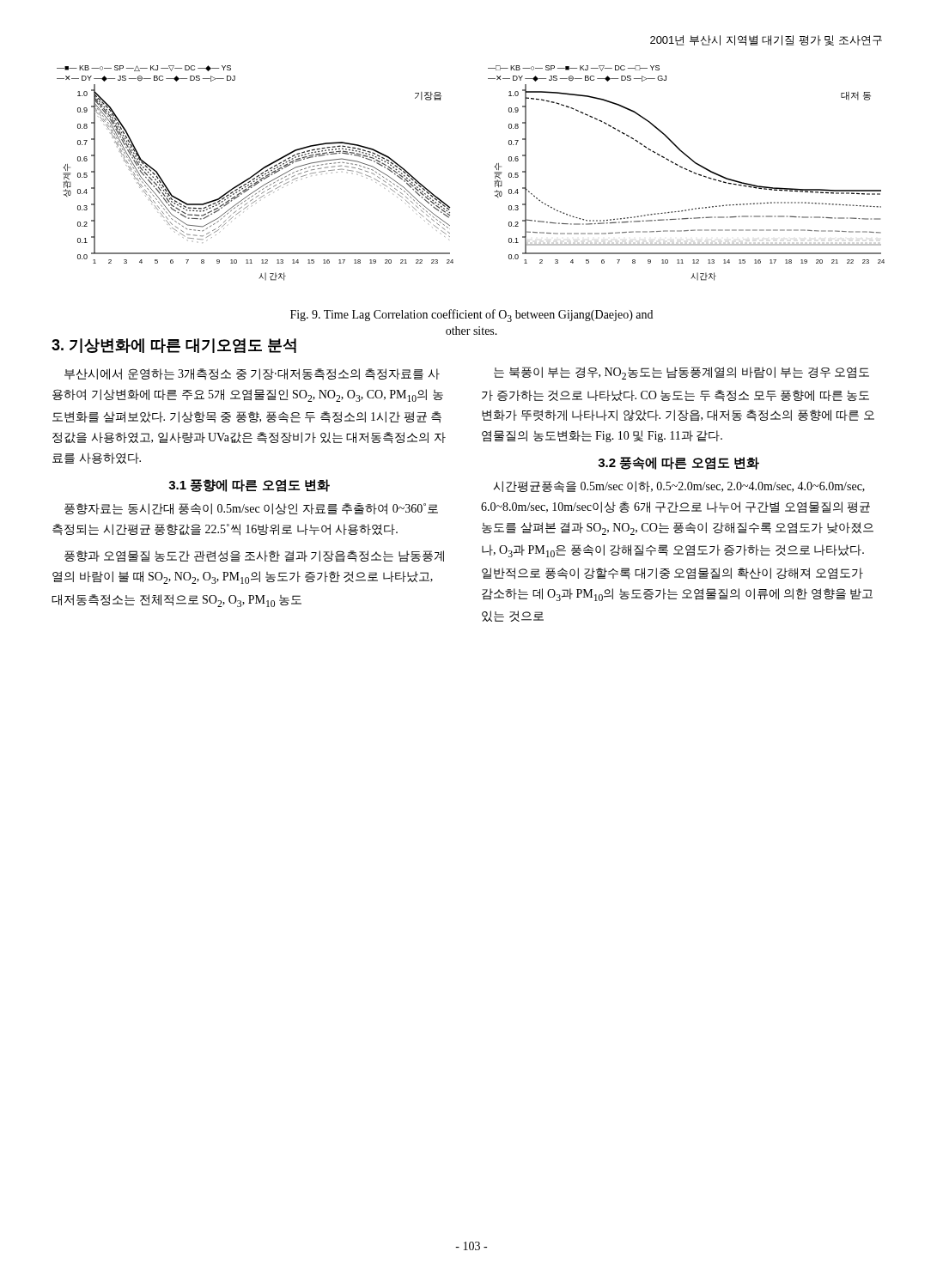Image resolution: width=943 pixels, height=1288 pixels.
Task: Find the section header on this page that starts "3.1 풍향에 따른 오염도"
Action: tap(249, 485)
